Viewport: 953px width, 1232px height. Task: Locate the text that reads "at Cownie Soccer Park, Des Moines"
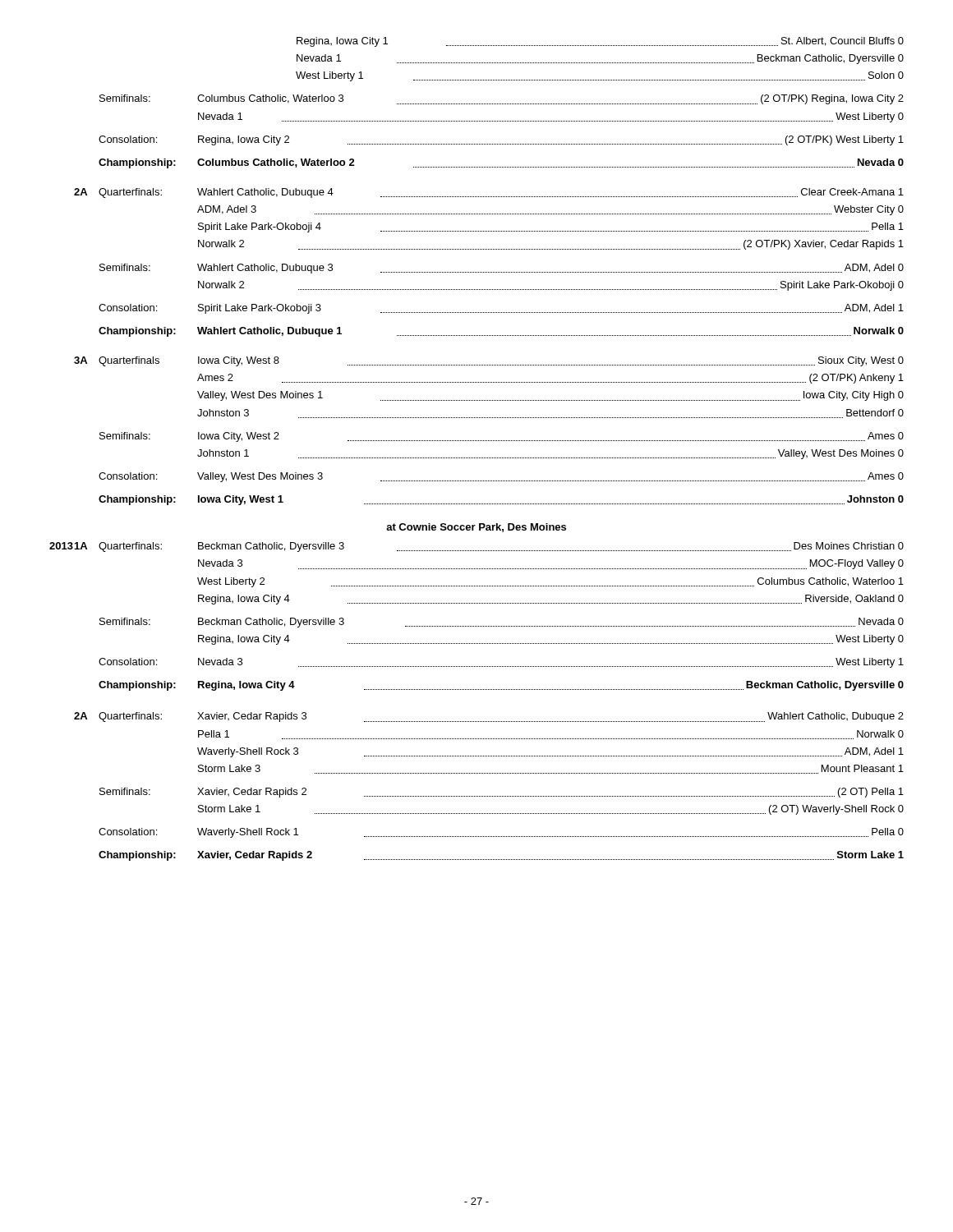pyautogui.click(x=476, y=527)
